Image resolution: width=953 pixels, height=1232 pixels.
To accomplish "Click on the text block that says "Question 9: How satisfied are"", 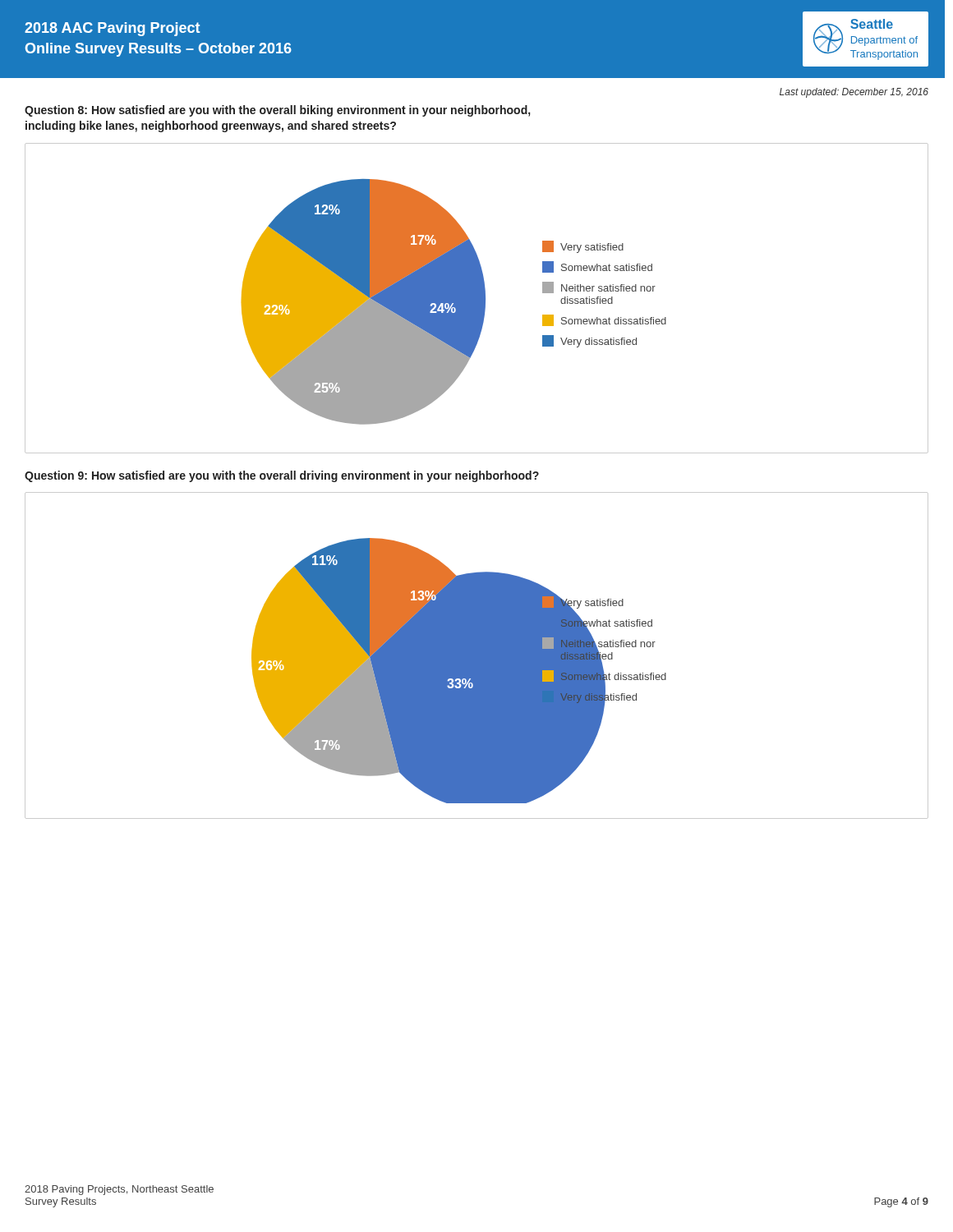I will coord(282,475).
